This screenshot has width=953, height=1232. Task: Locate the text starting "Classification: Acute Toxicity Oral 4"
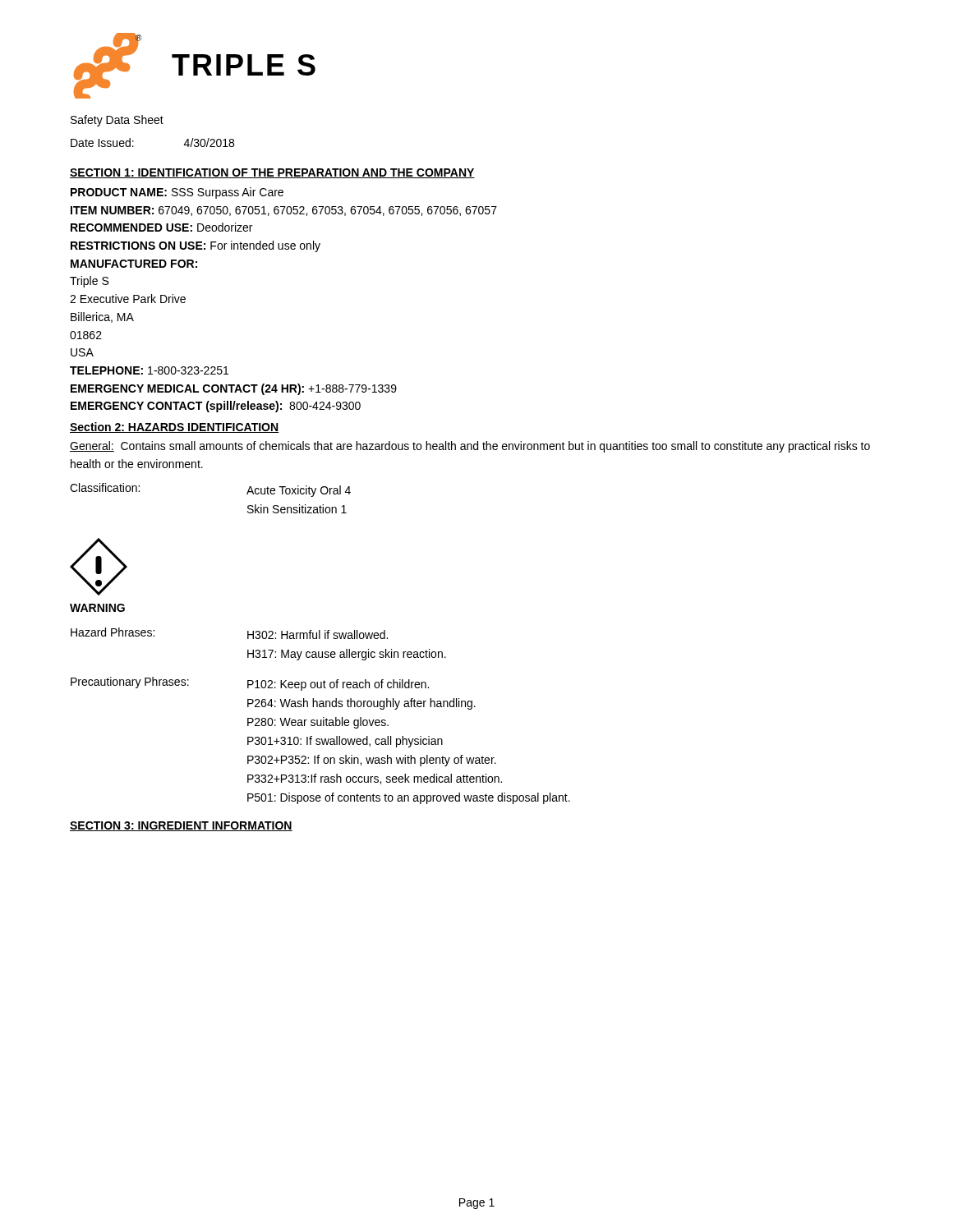(106, 490)
